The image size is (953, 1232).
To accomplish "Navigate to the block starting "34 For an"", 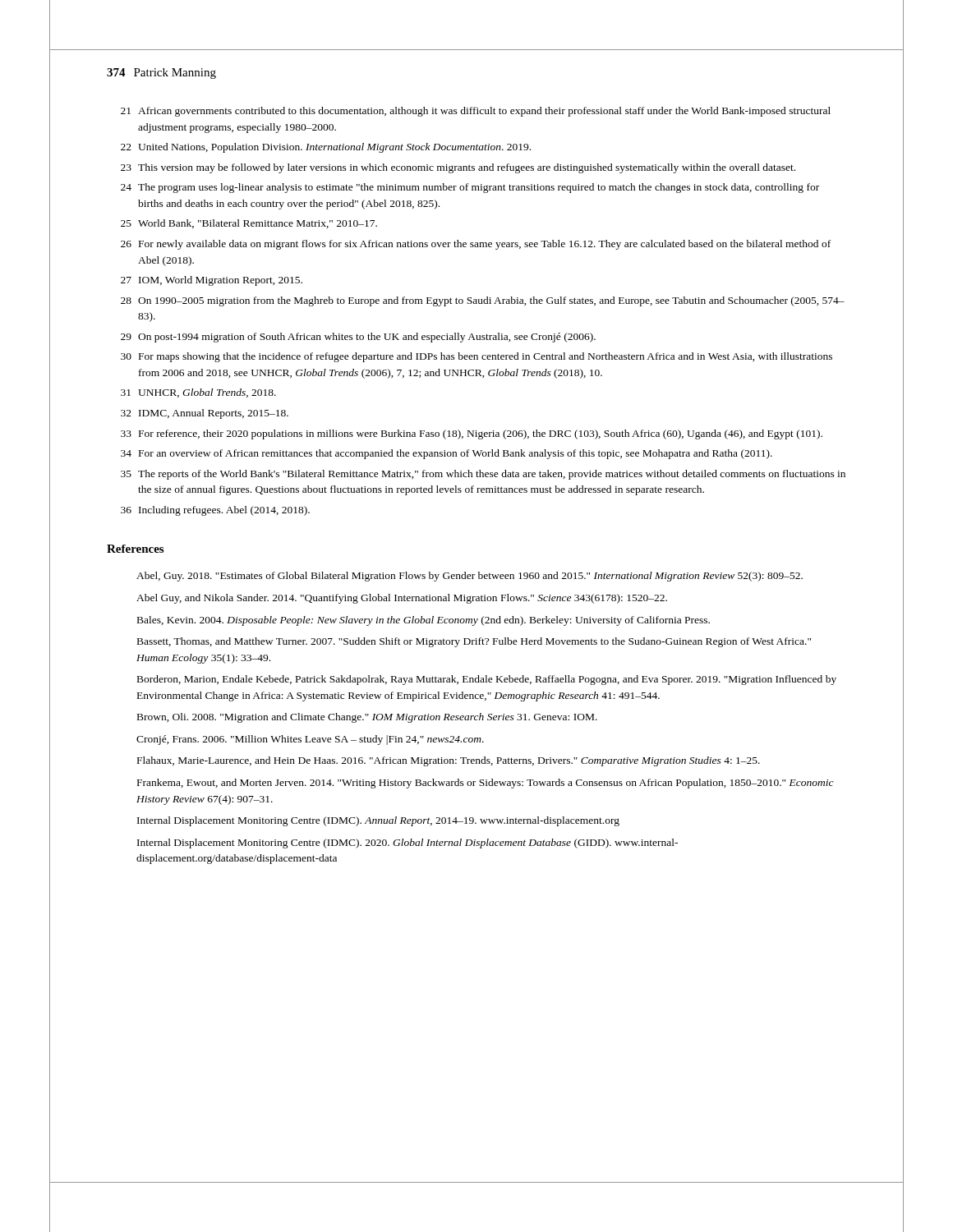I will [x=476, y=453].
